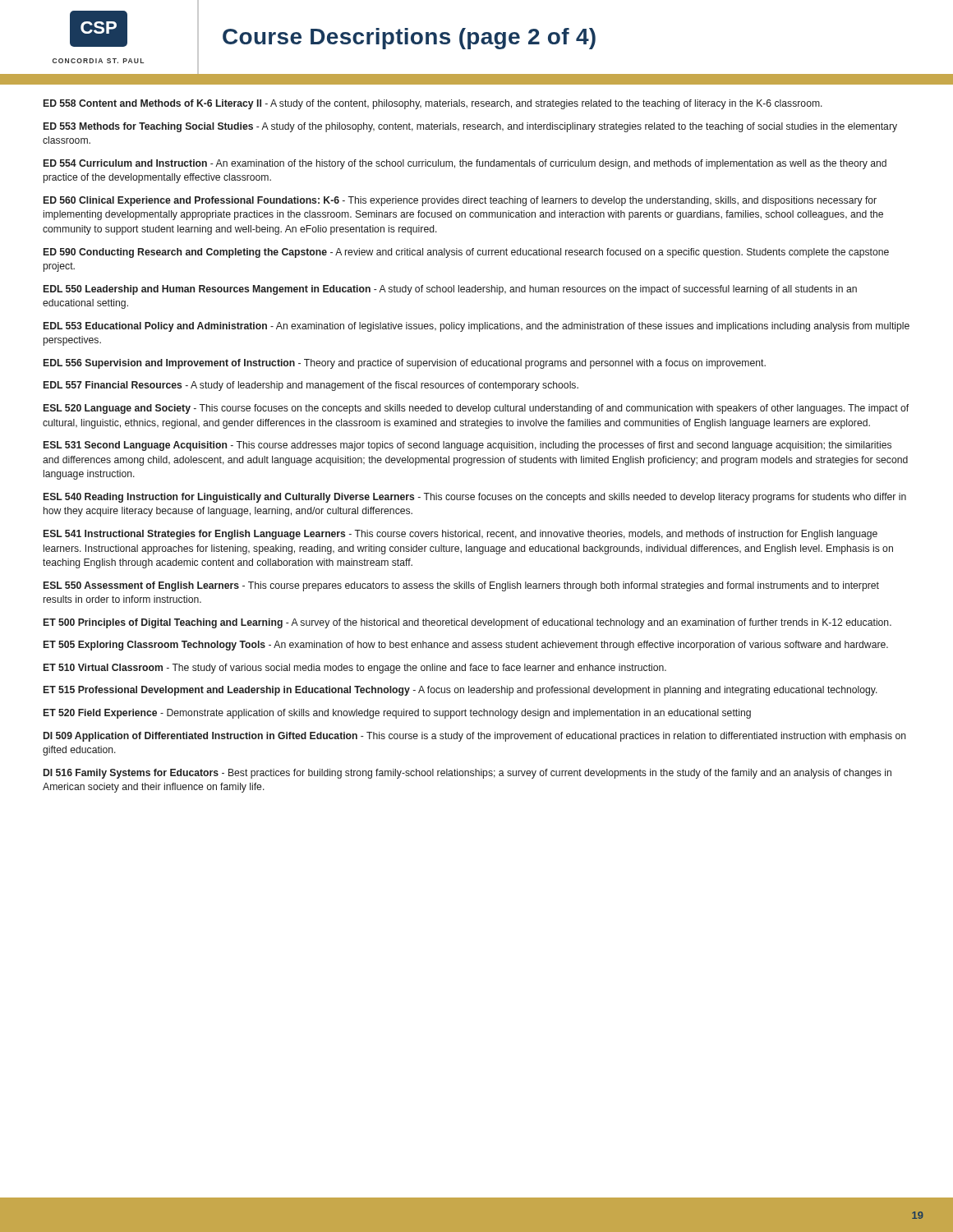Viewport: 953px width, 1232px height.
Task: Navigate to the element starting "ED 558 Content and Methods of"
Action: click(433, 103)
